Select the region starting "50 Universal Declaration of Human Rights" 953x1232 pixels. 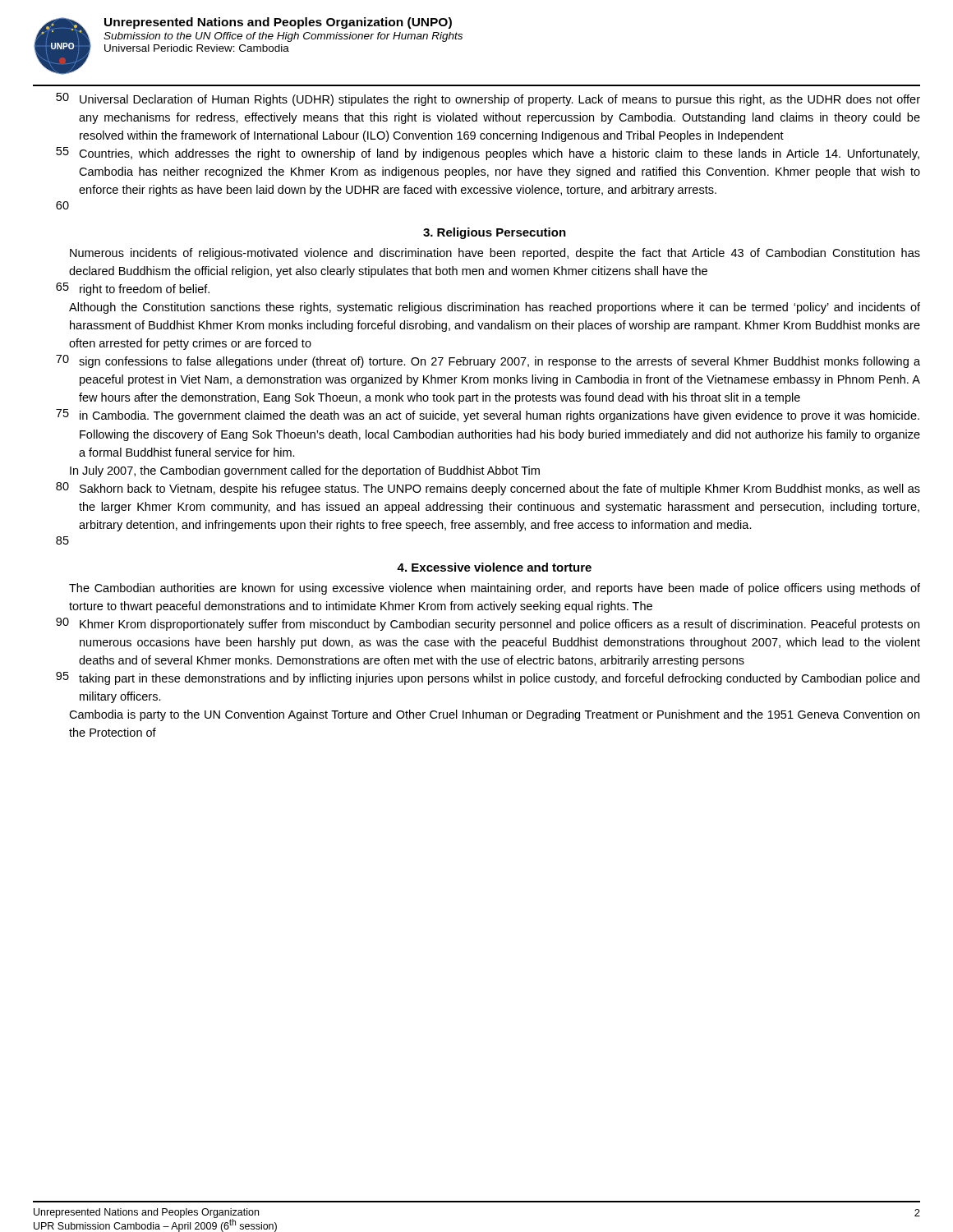tap(476, 117)
